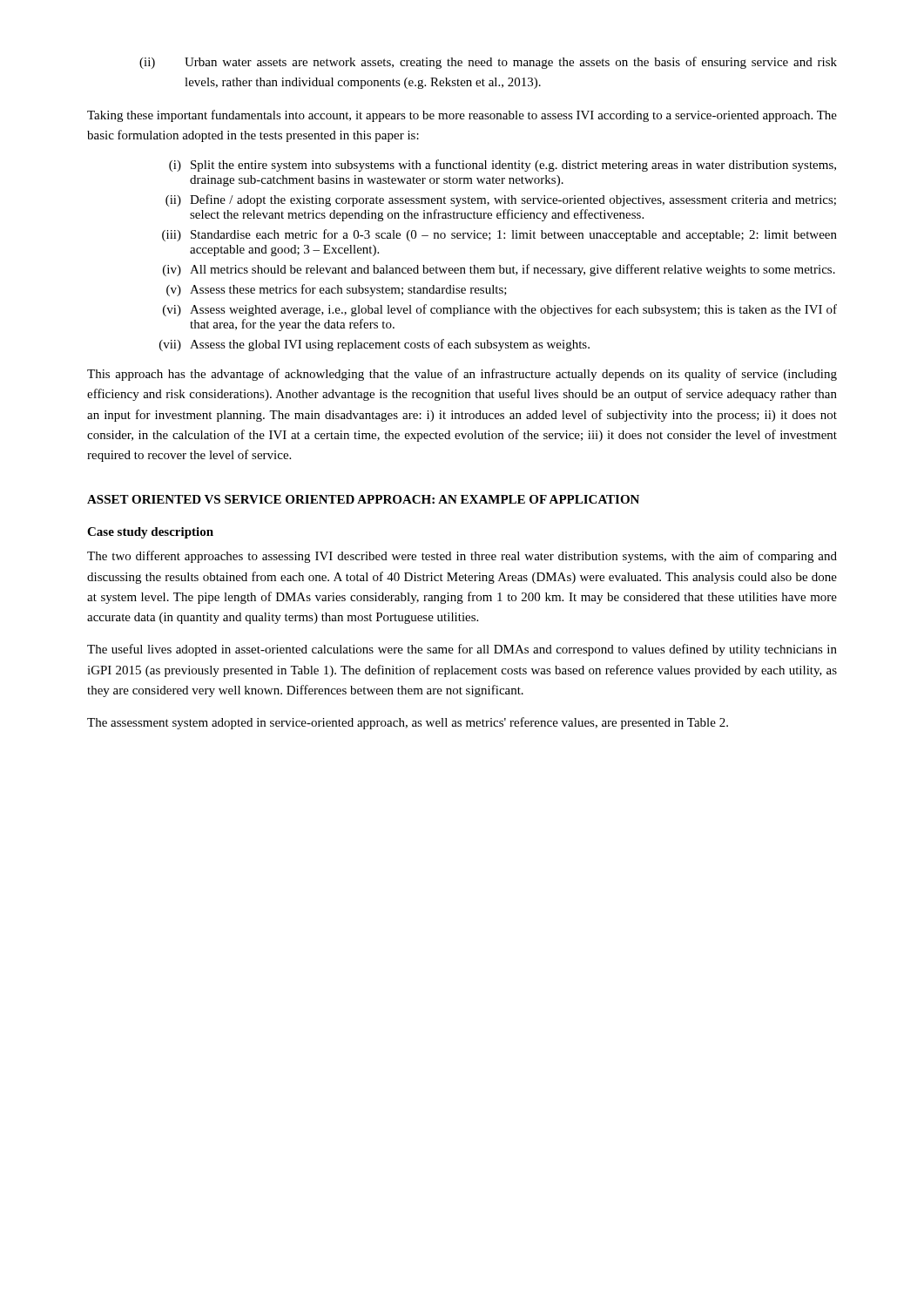924x1307 pixels.
Task: Select the region starting "The two different approaches to assessing IVI"
Action: tap(462, 587)
